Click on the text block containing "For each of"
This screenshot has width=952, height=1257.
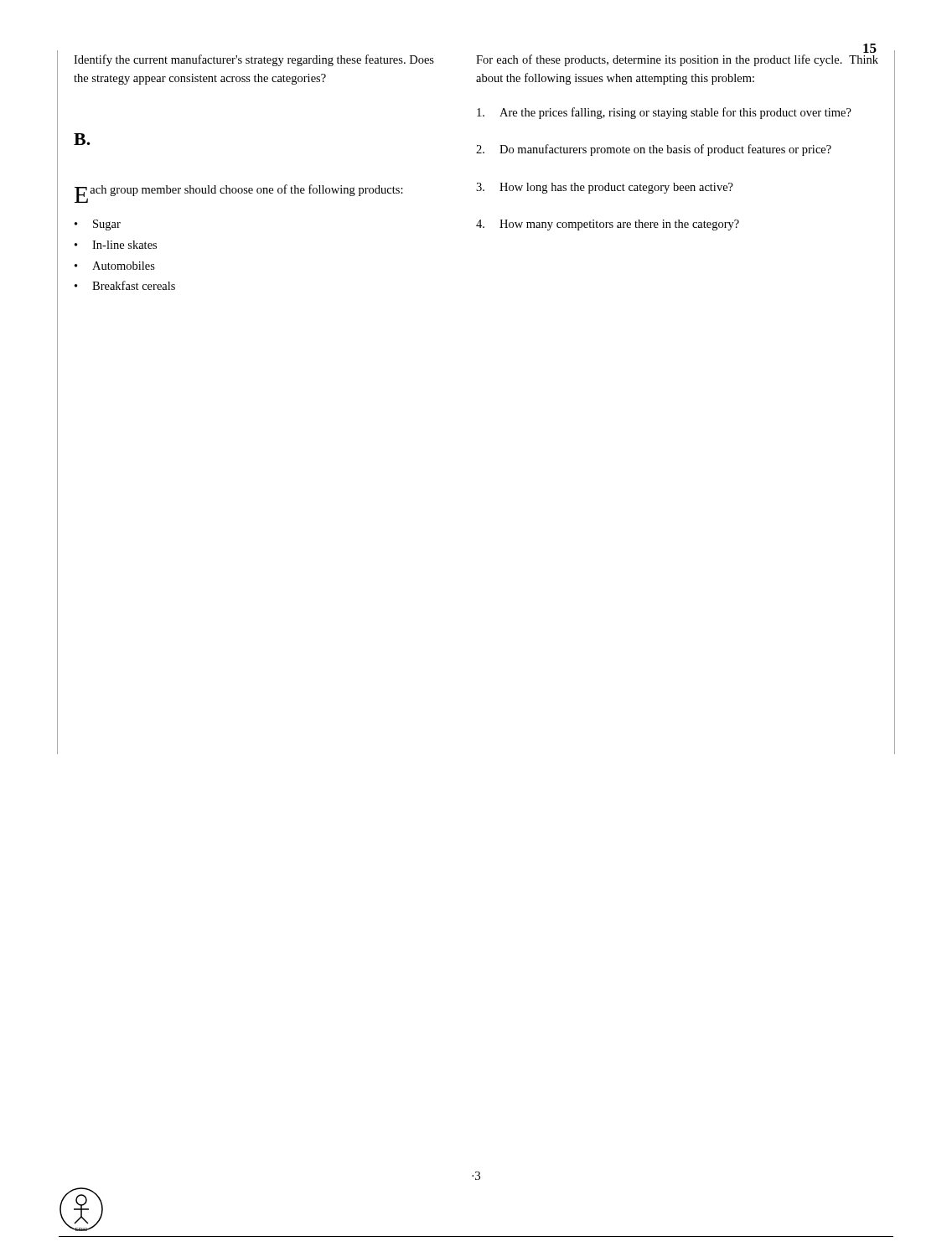click(677, 69)
